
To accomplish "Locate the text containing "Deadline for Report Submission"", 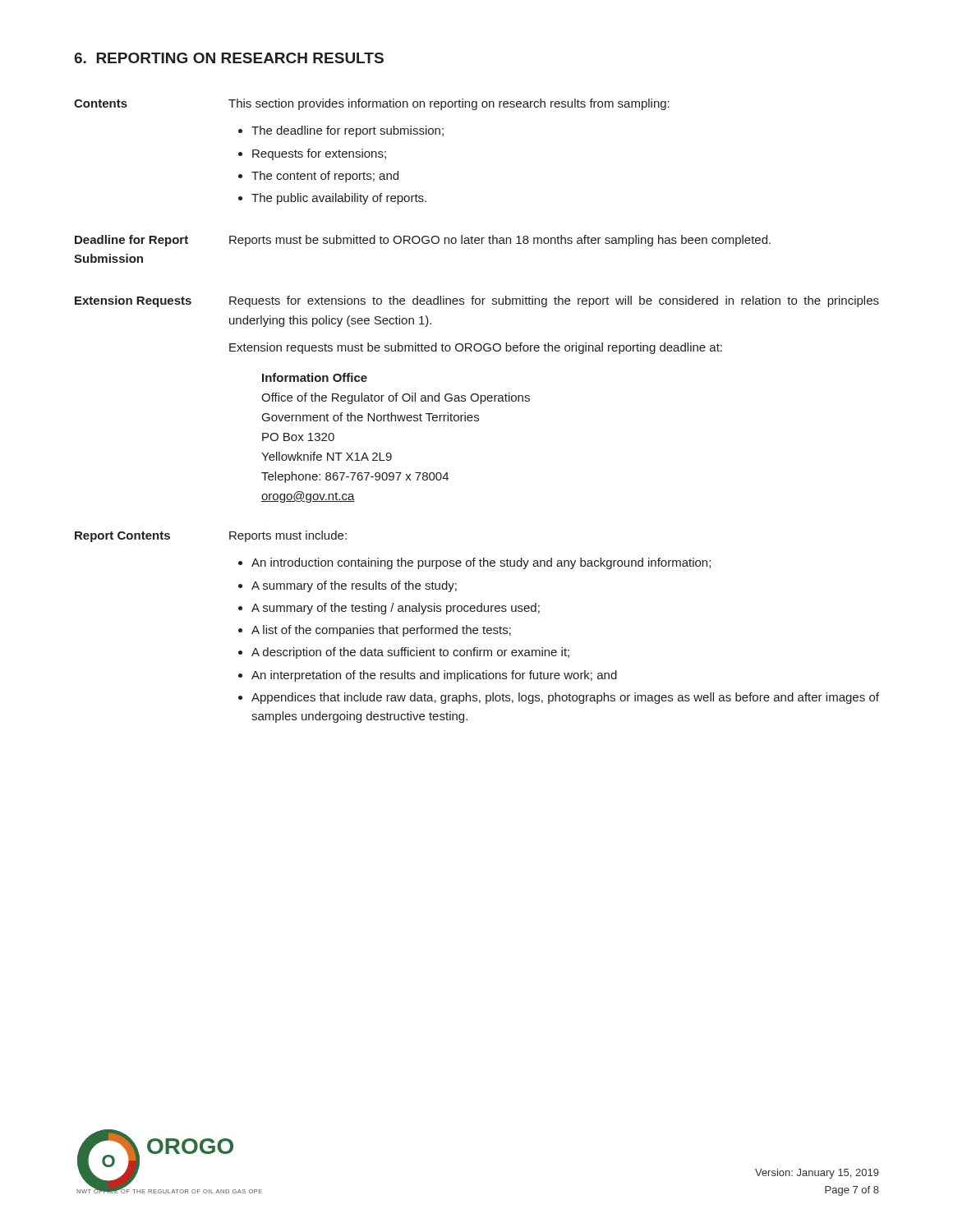I will (131, 249).
